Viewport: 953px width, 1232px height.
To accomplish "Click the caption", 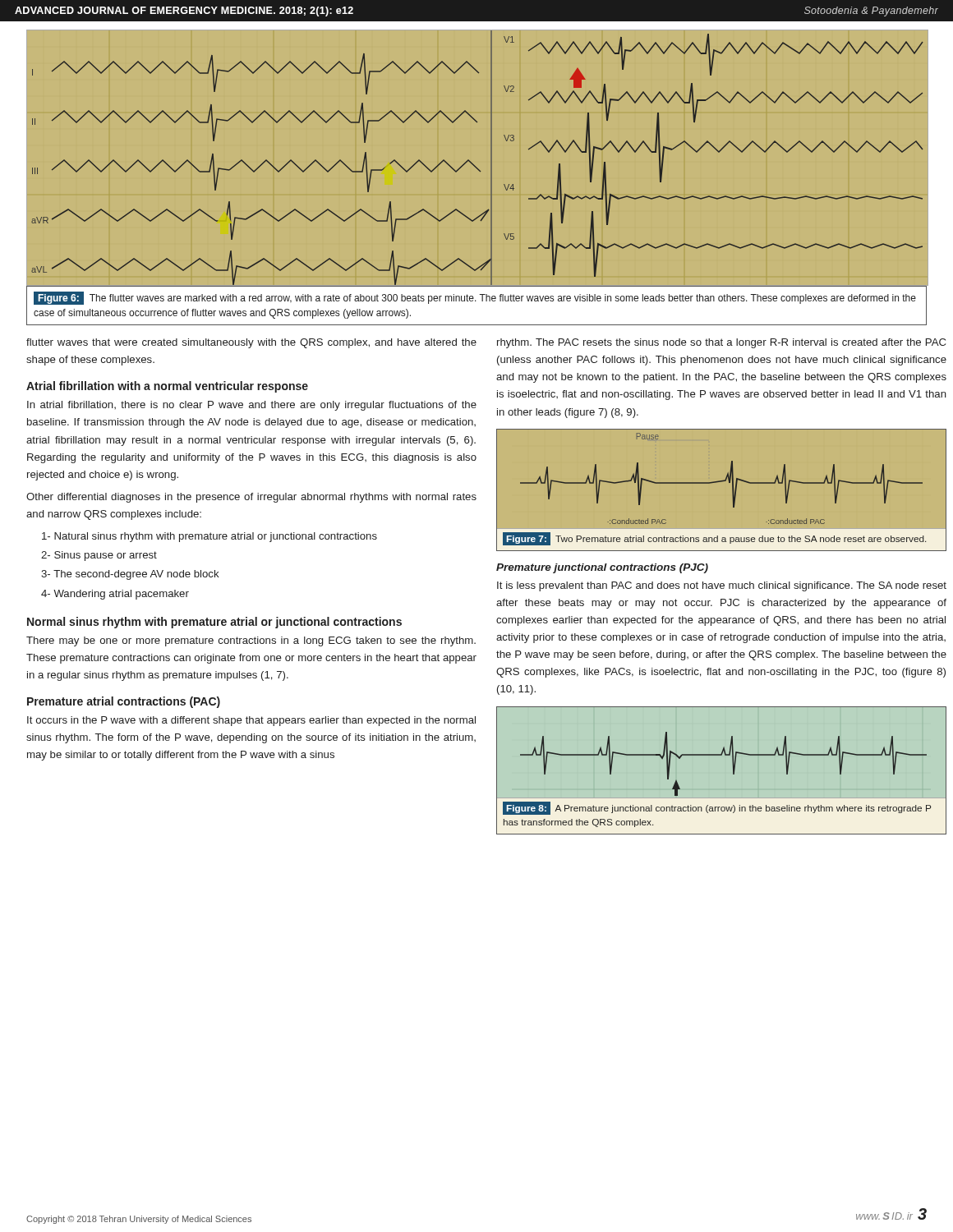I will tap(475, 305).
